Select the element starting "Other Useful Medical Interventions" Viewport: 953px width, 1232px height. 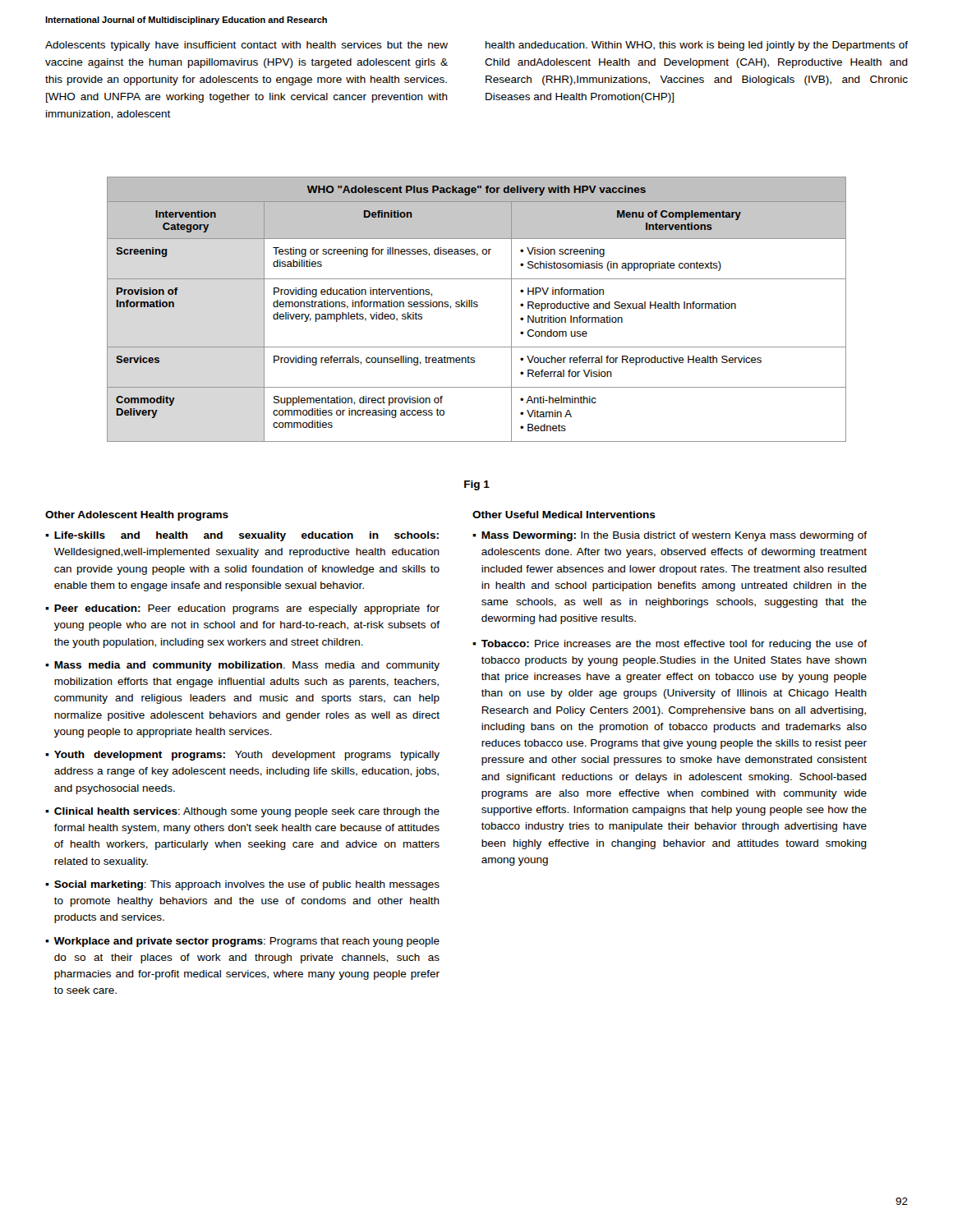click(x=564, y=515)
